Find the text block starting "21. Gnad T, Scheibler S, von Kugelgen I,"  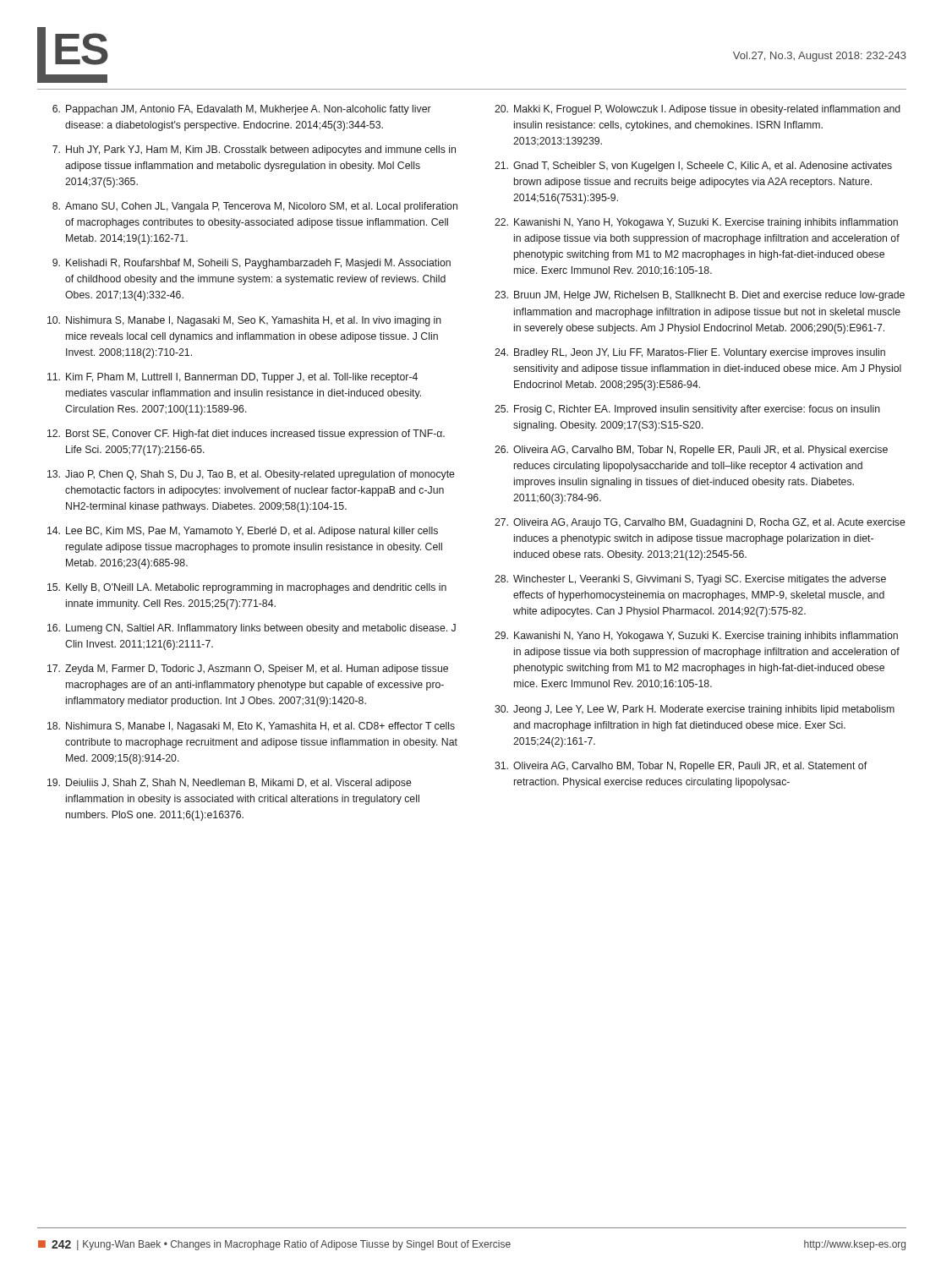(x=696, y=182)
